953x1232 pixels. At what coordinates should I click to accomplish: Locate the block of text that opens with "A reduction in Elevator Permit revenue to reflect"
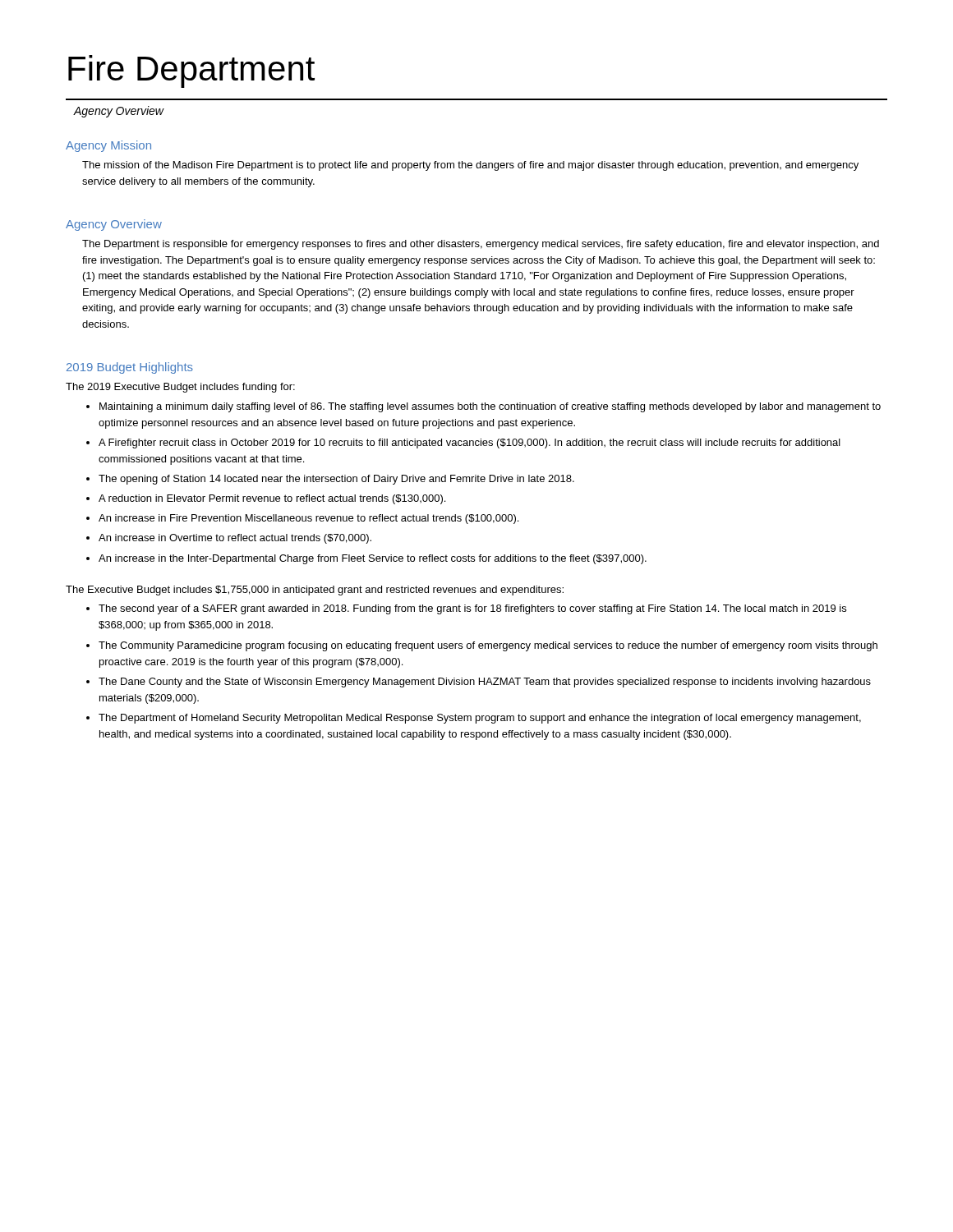click(x=272, y=499)
